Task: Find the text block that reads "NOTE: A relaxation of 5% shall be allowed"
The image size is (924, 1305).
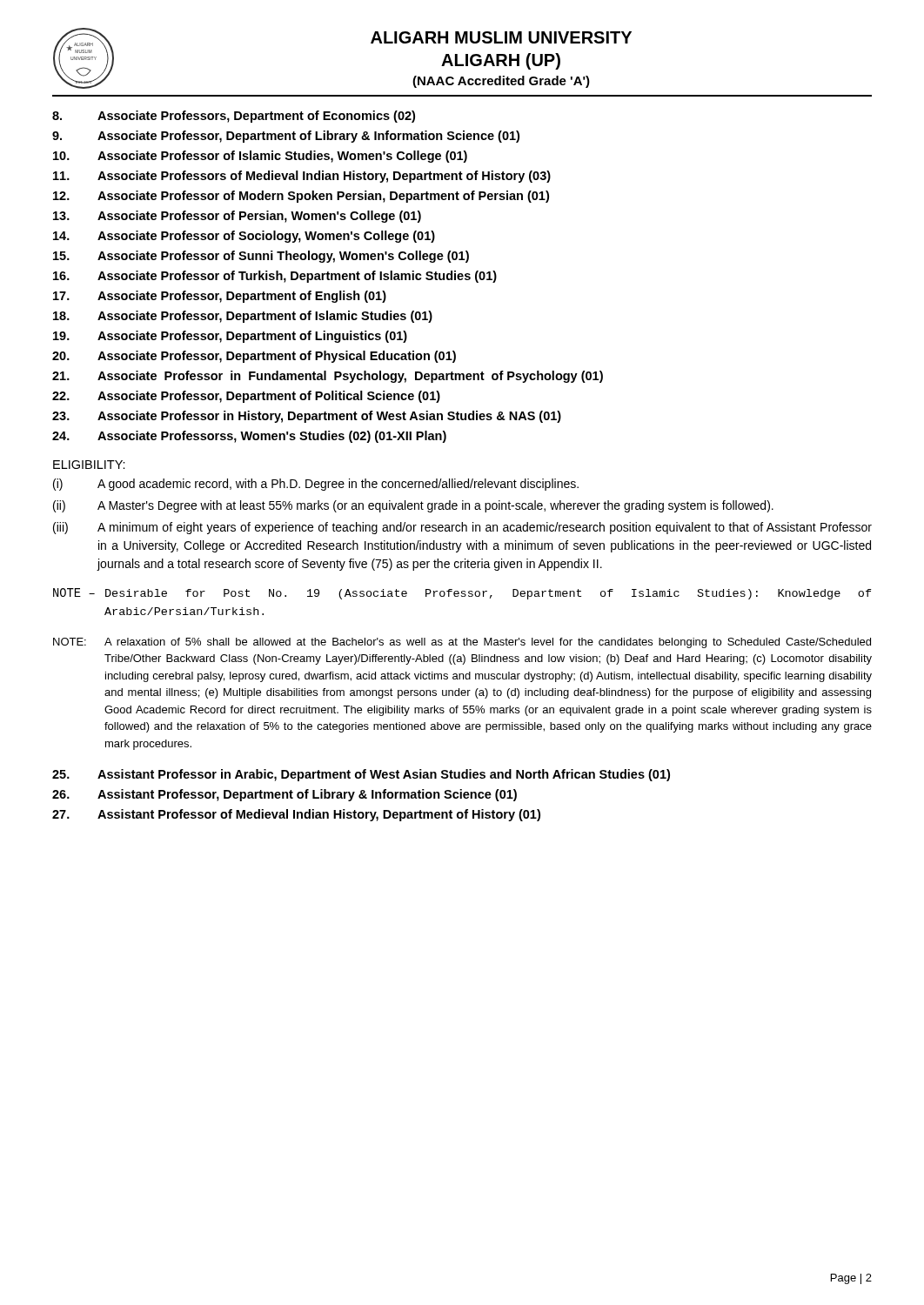Action: point(462,693)
